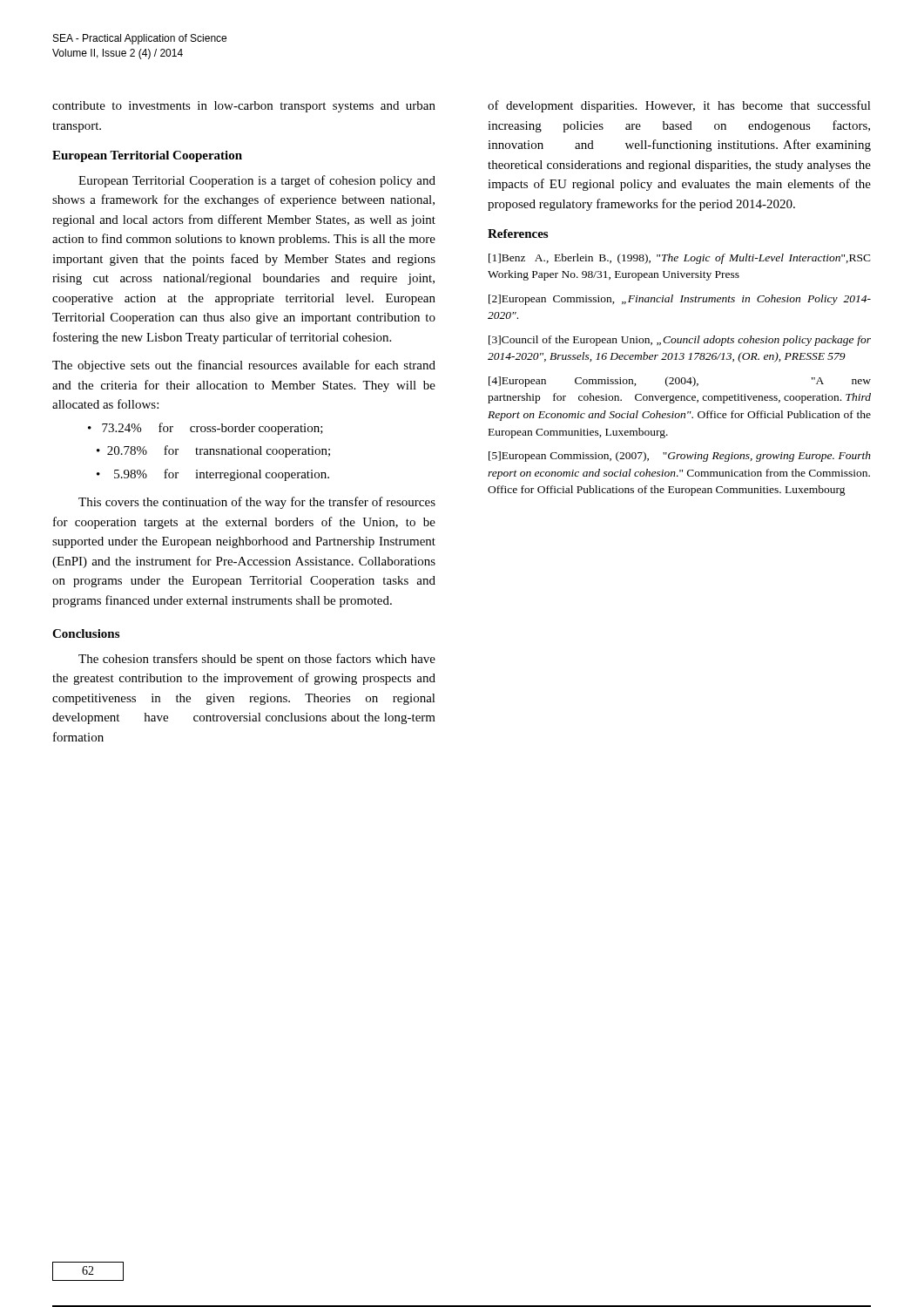
Task: Find the block on this page that starts "[3]Council of the European Union, „Council adopts"
Action: pos(679,348)
